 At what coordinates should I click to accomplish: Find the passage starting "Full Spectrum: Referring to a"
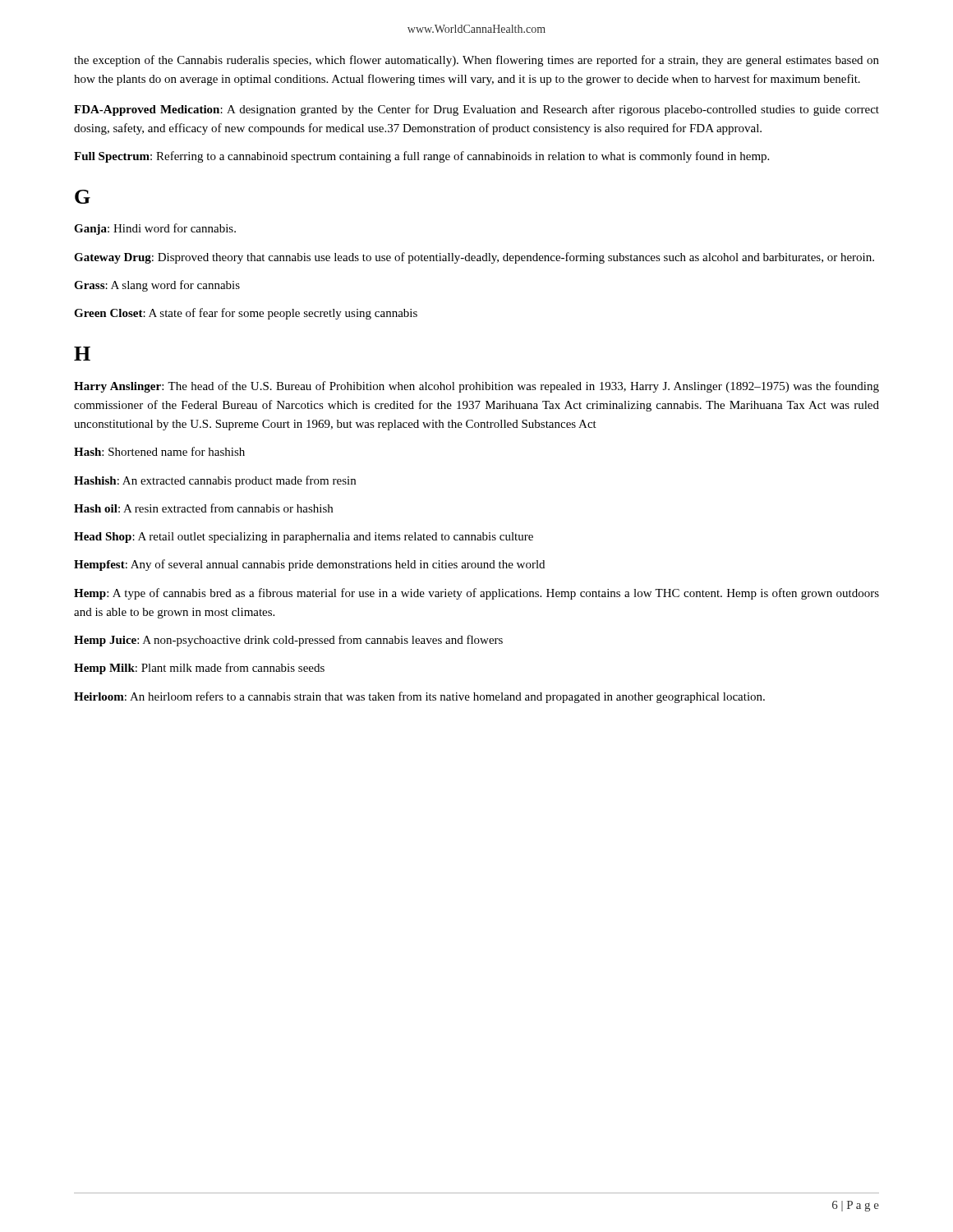click(x=422, y=156)
